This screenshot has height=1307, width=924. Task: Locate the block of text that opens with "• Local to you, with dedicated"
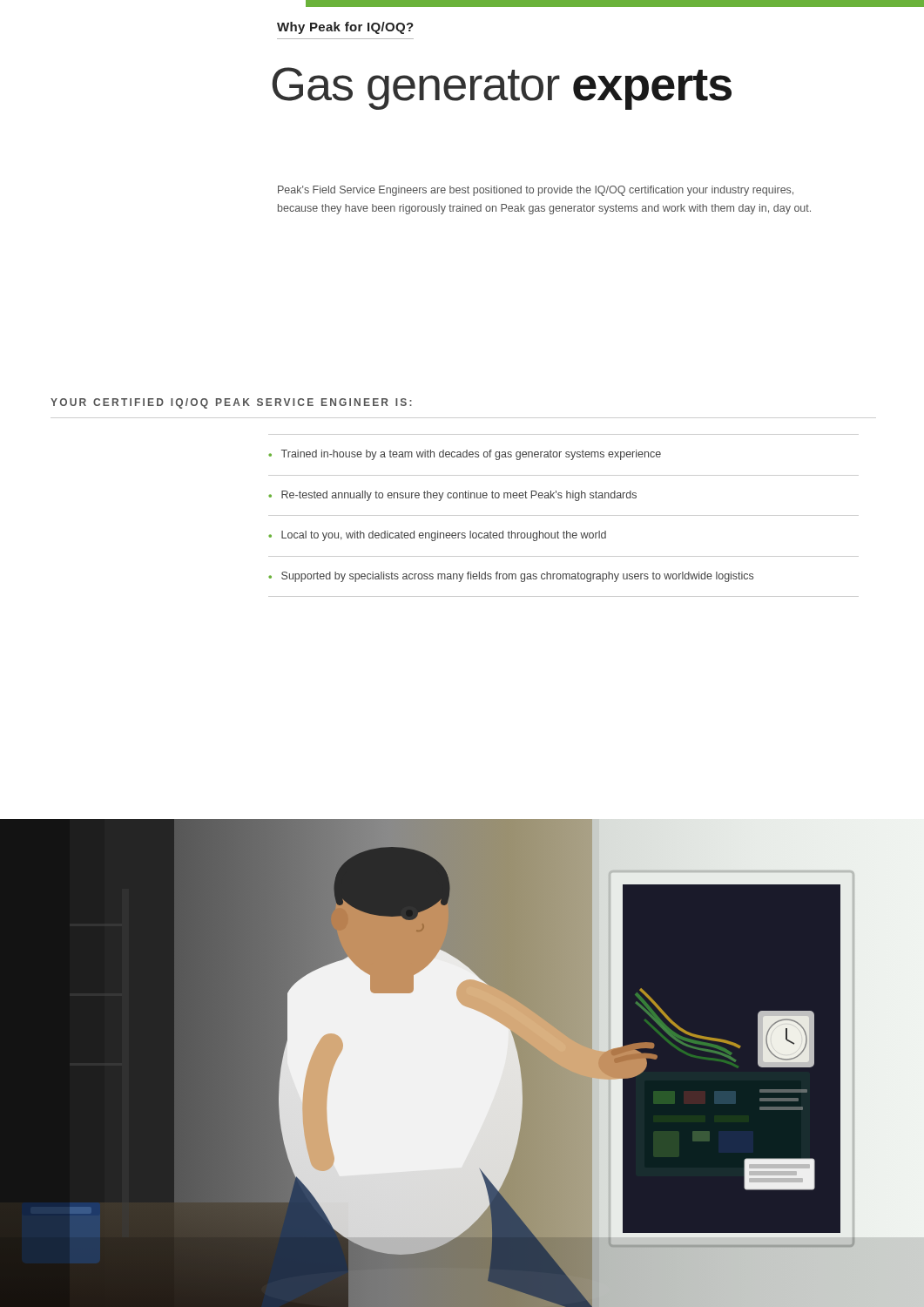(x=563, y=536)
